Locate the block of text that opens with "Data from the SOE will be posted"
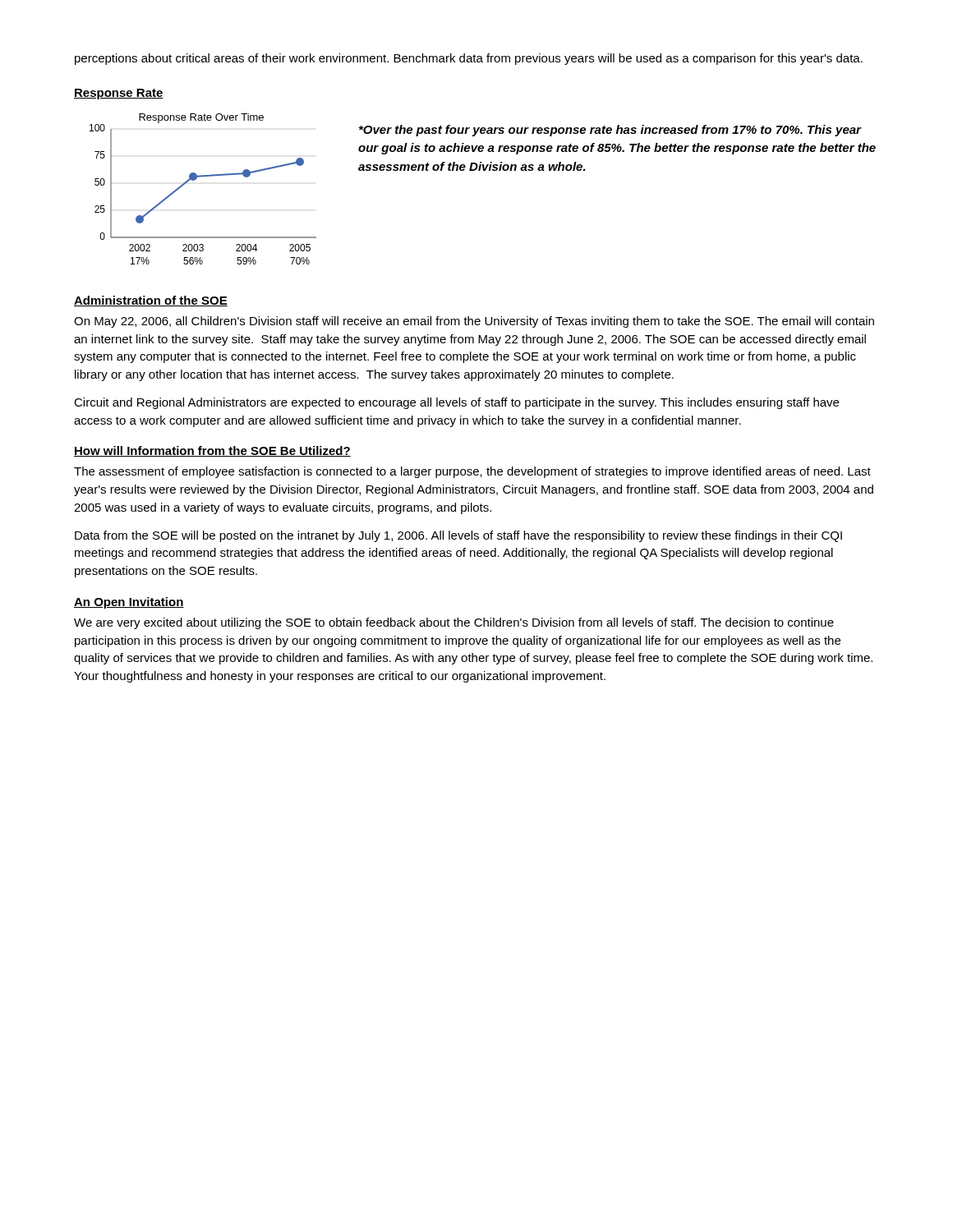This screenshot has width=953, height=1232. click(x=458, y=553)
